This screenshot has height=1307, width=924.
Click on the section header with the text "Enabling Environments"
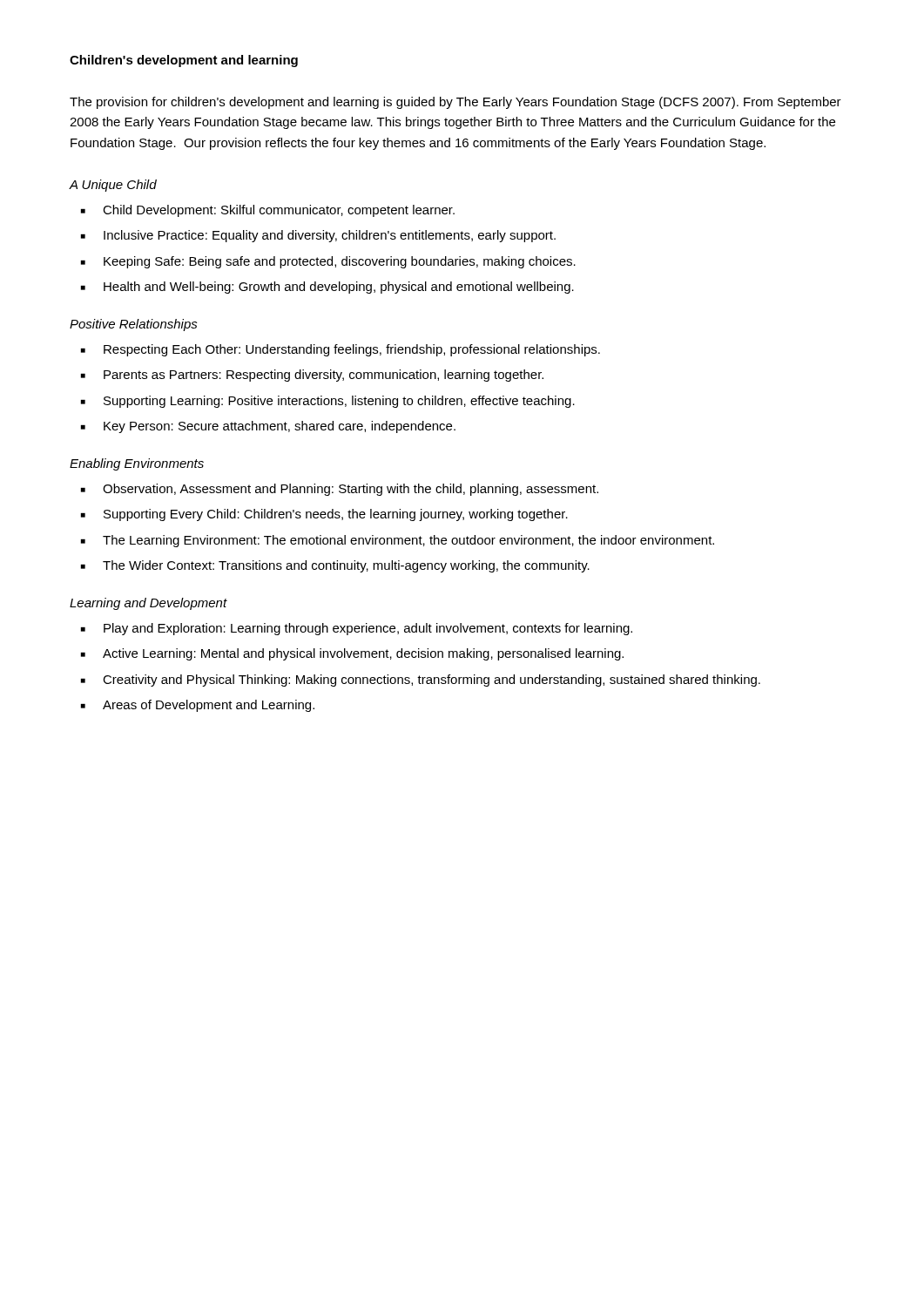pyautogui.click(x=137, y=463)
